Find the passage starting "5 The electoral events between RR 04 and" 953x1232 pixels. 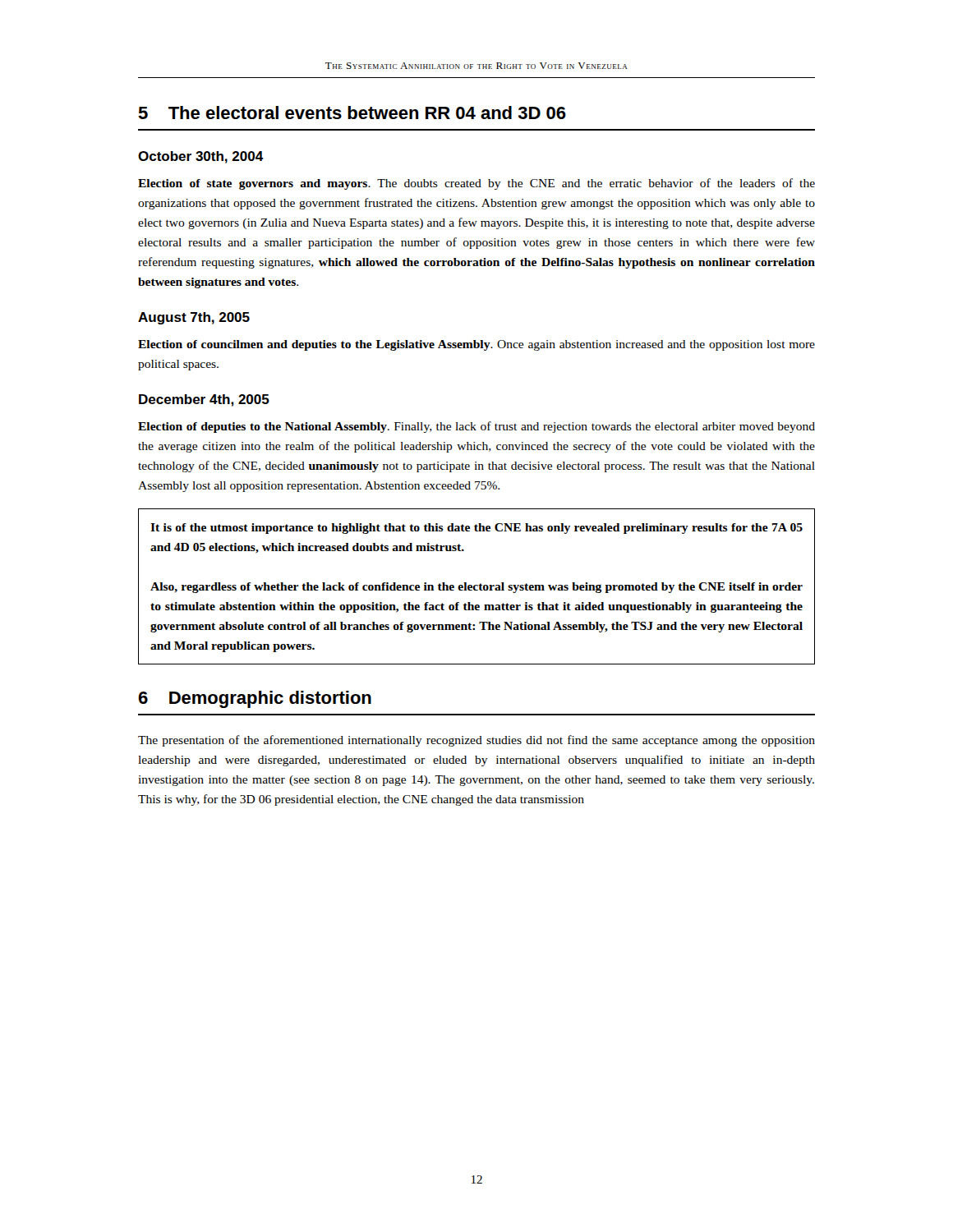pos(352,113)
